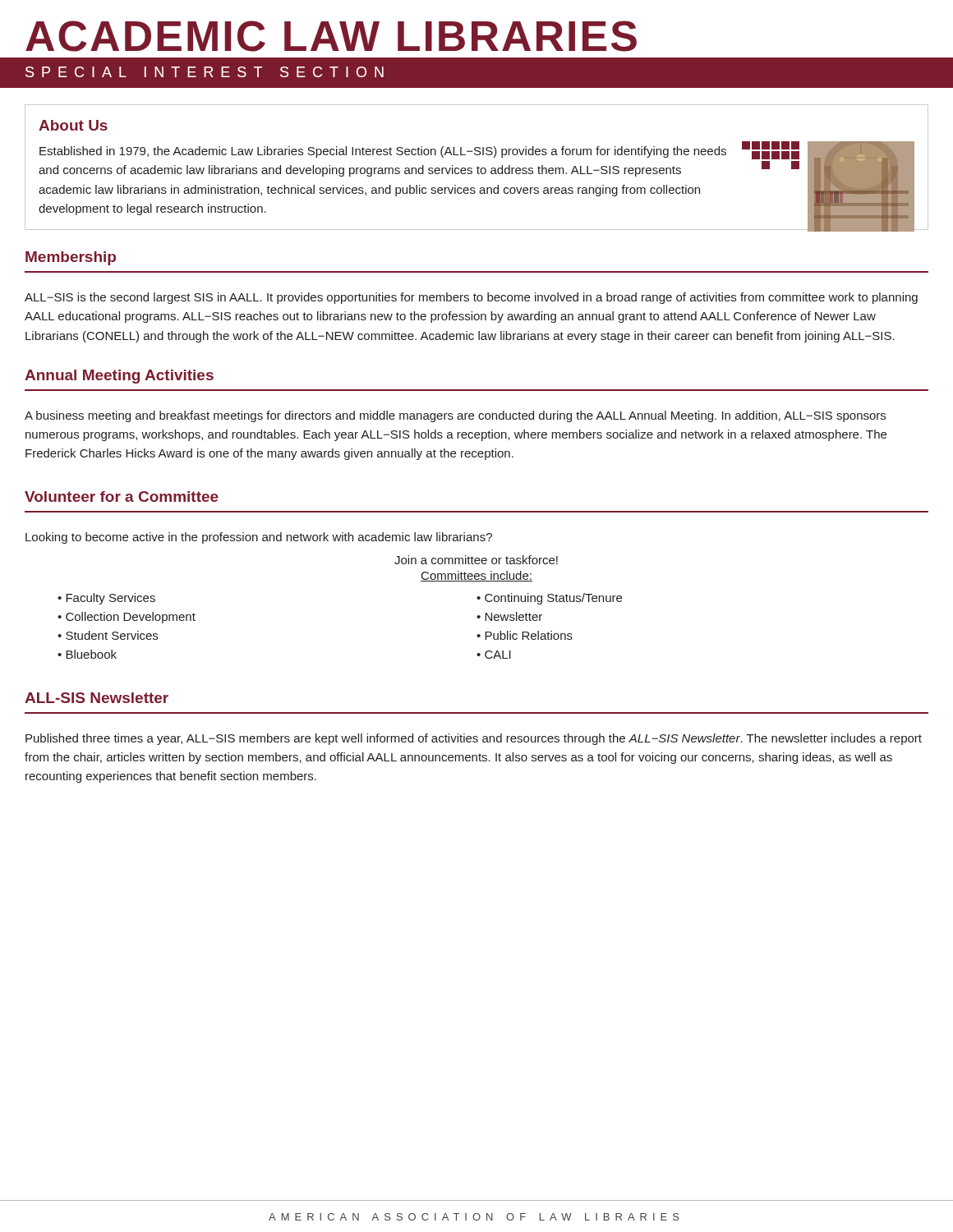Where does it say "• CALI"?

tap(494, 654)
